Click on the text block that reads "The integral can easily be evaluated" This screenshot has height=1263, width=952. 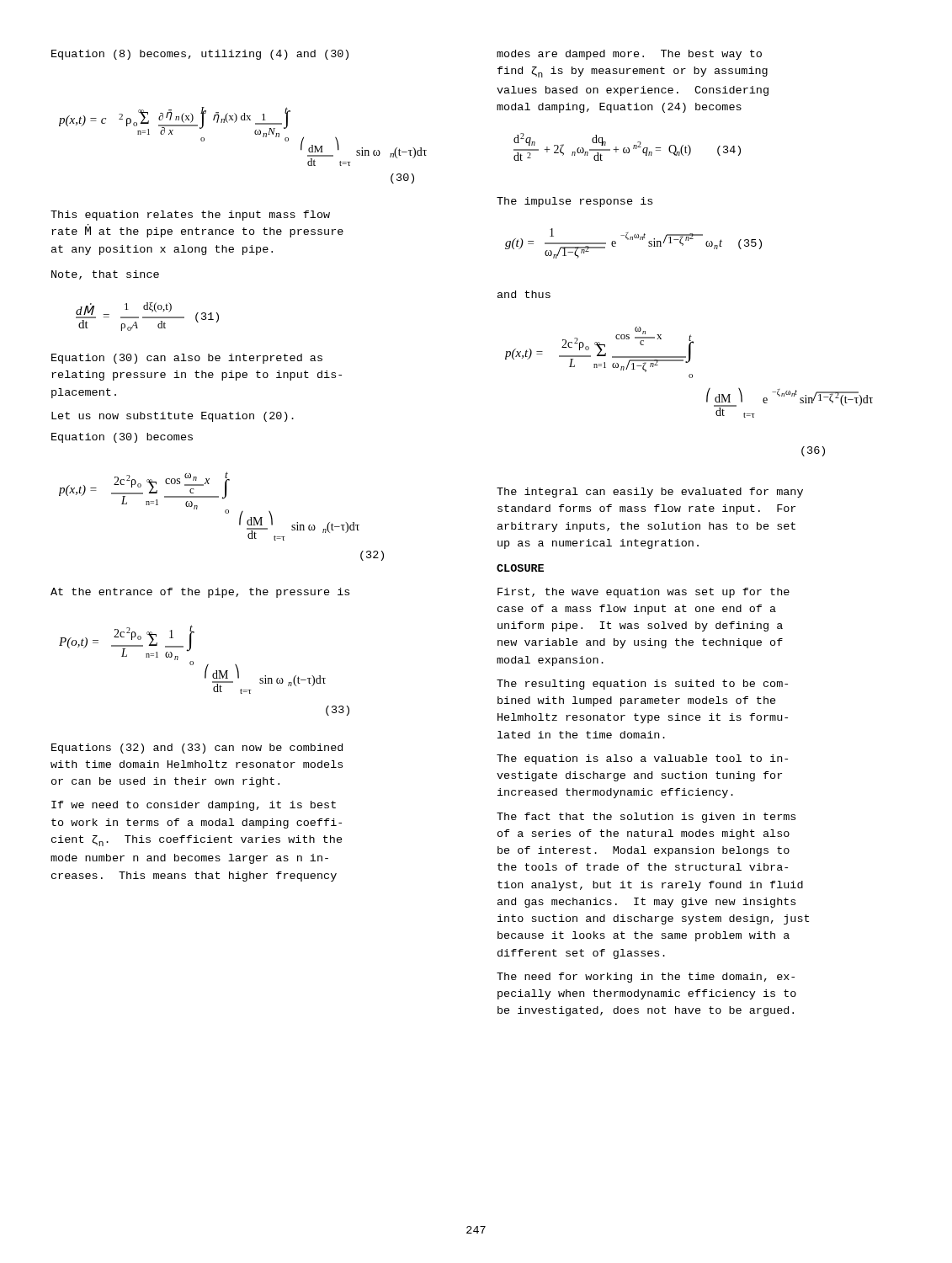tap(650, 518)
